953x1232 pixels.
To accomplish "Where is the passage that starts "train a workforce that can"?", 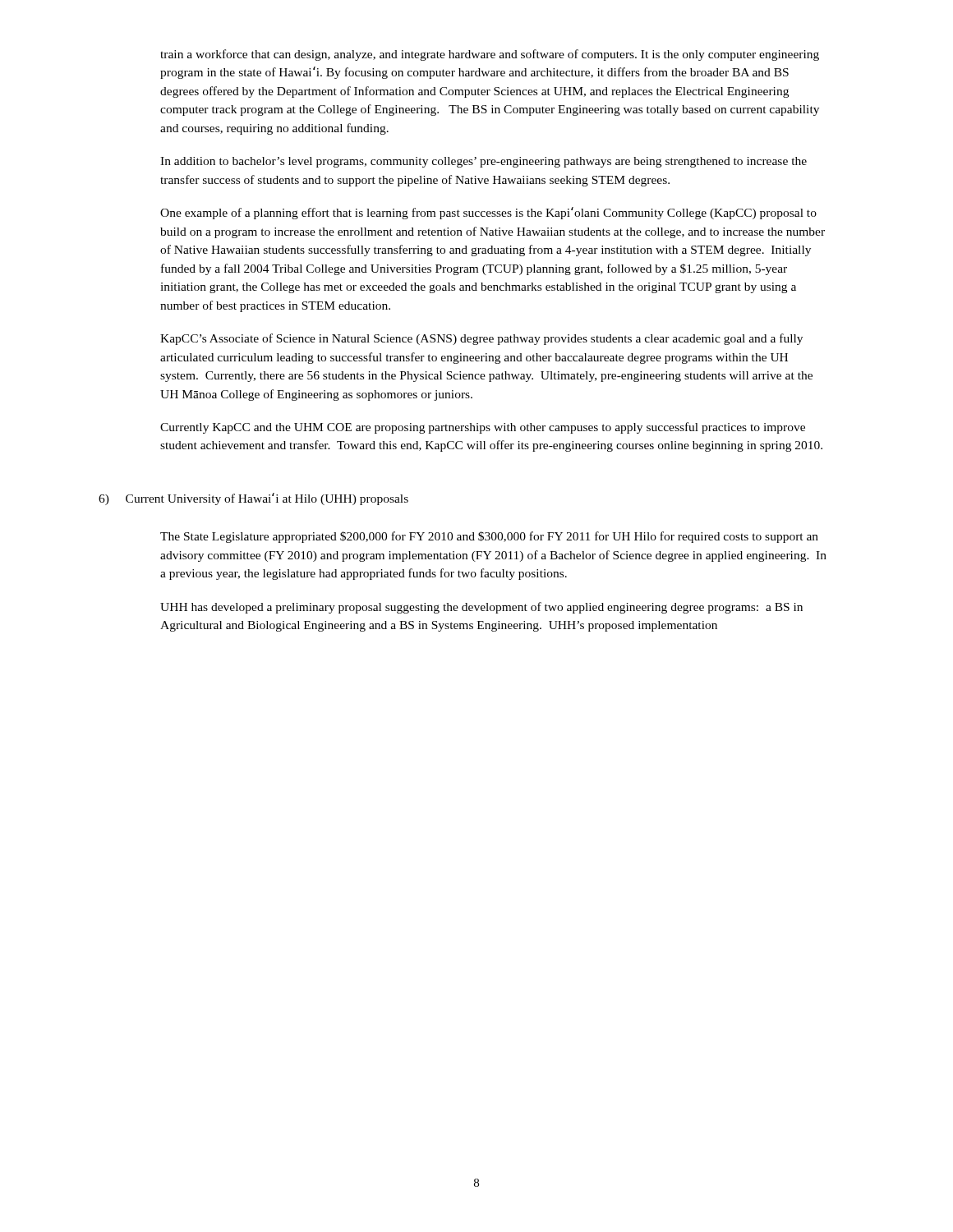I will point(490,91).
